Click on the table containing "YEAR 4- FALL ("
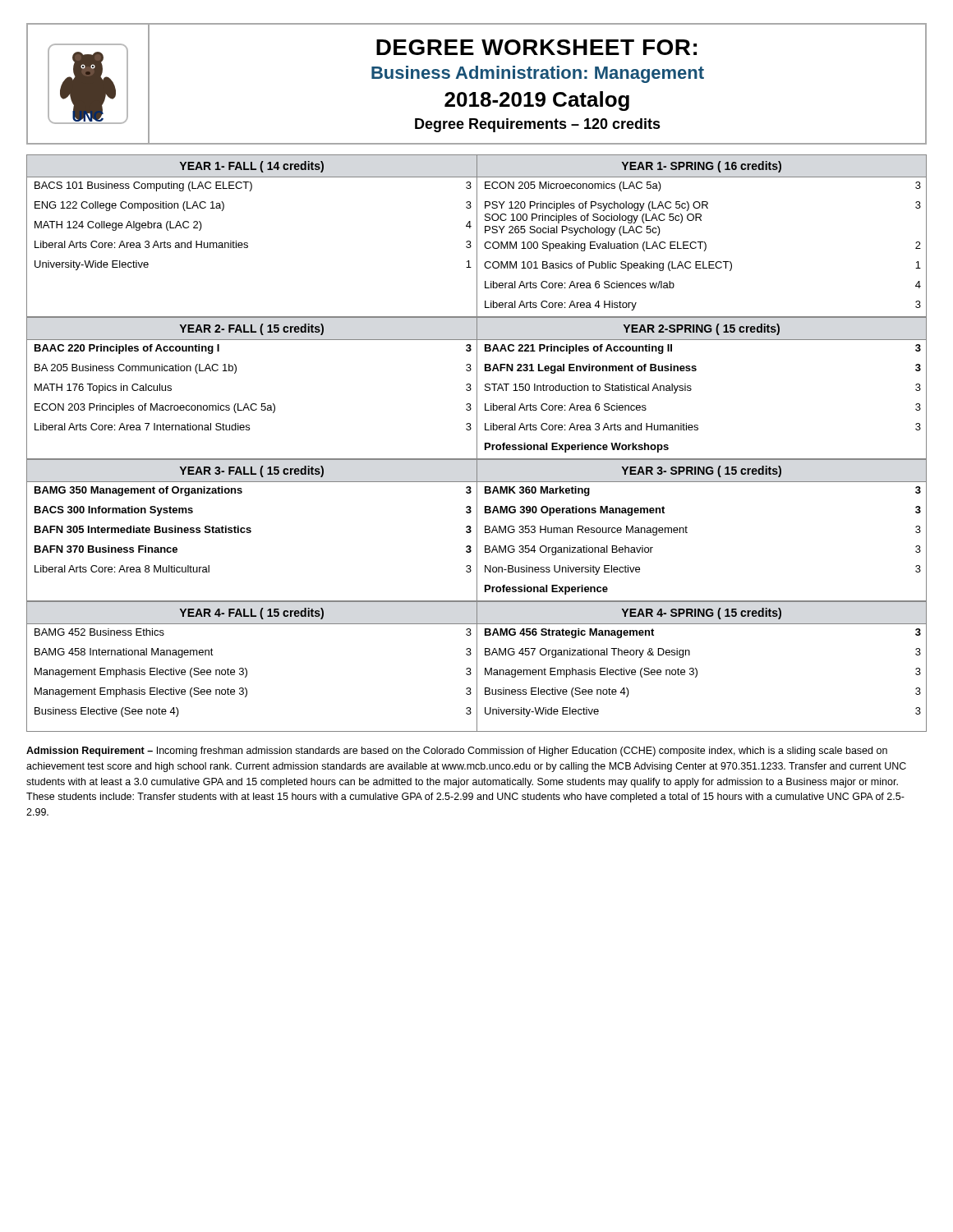The width and height of the screenshot is (953, 1232). tap(476, 666)
